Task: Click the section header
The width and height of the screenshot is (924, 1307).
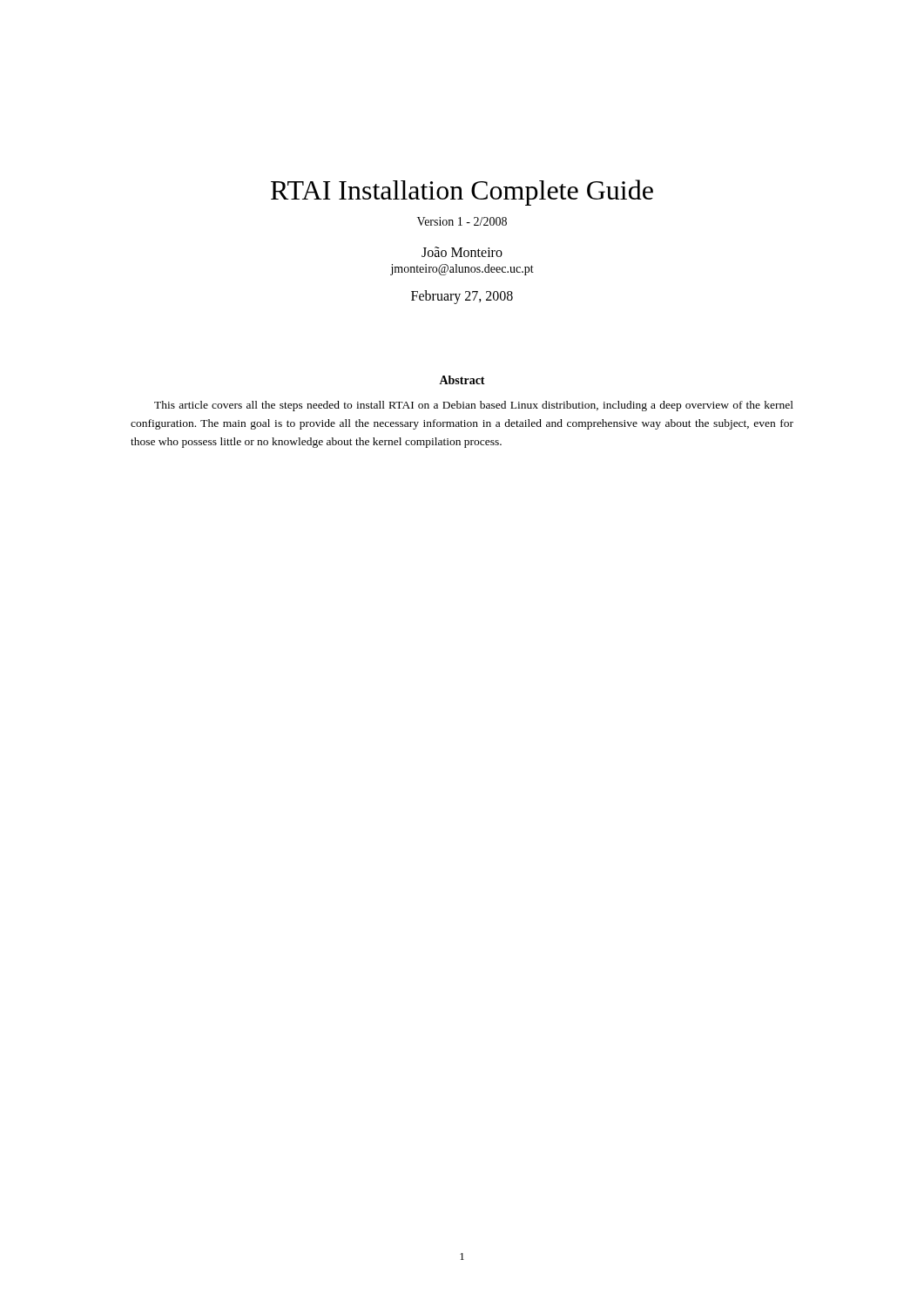Action: [x=462, y=380]
